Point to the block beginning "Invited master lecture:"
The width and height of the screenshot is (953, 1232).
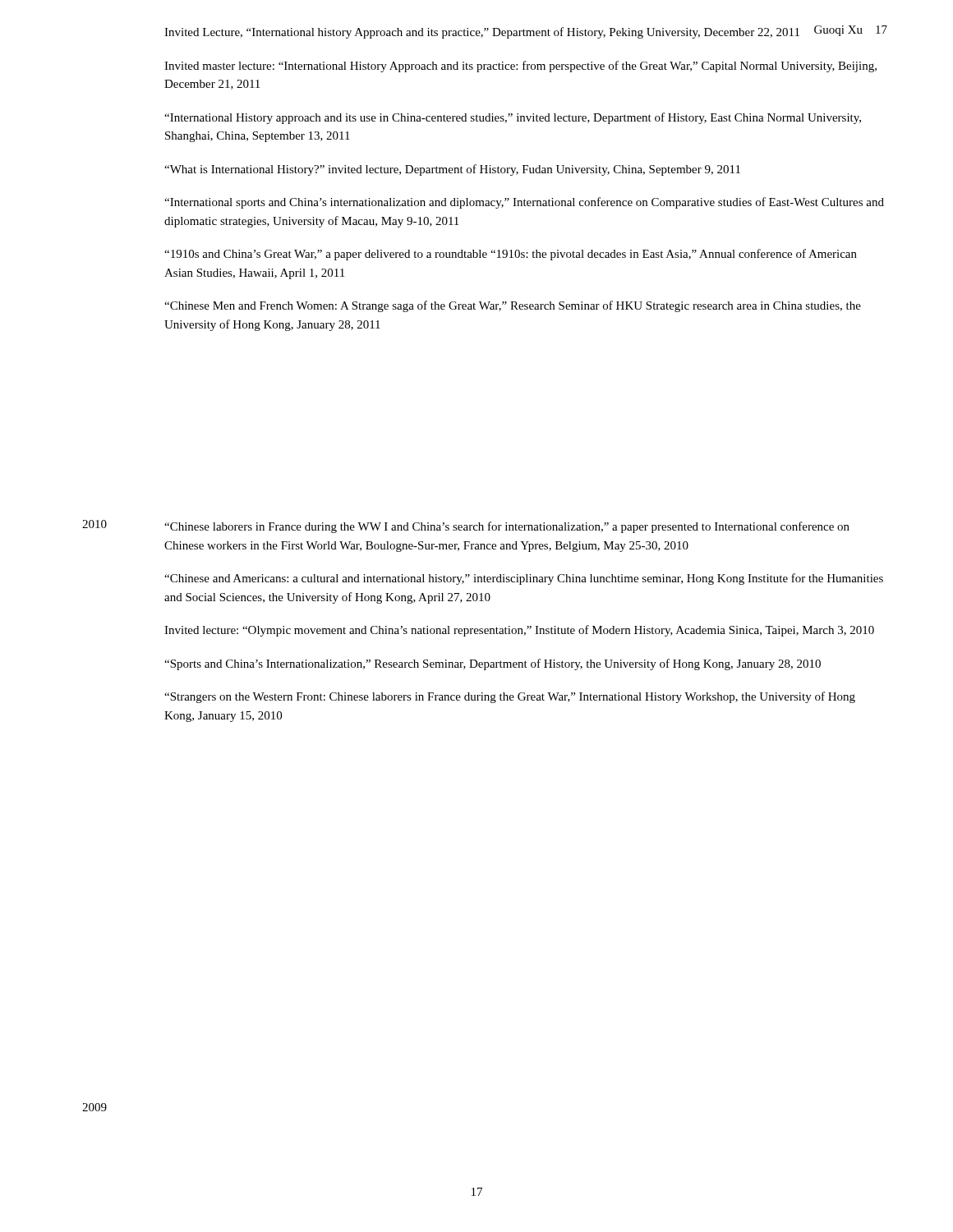(x=521, y=75)
